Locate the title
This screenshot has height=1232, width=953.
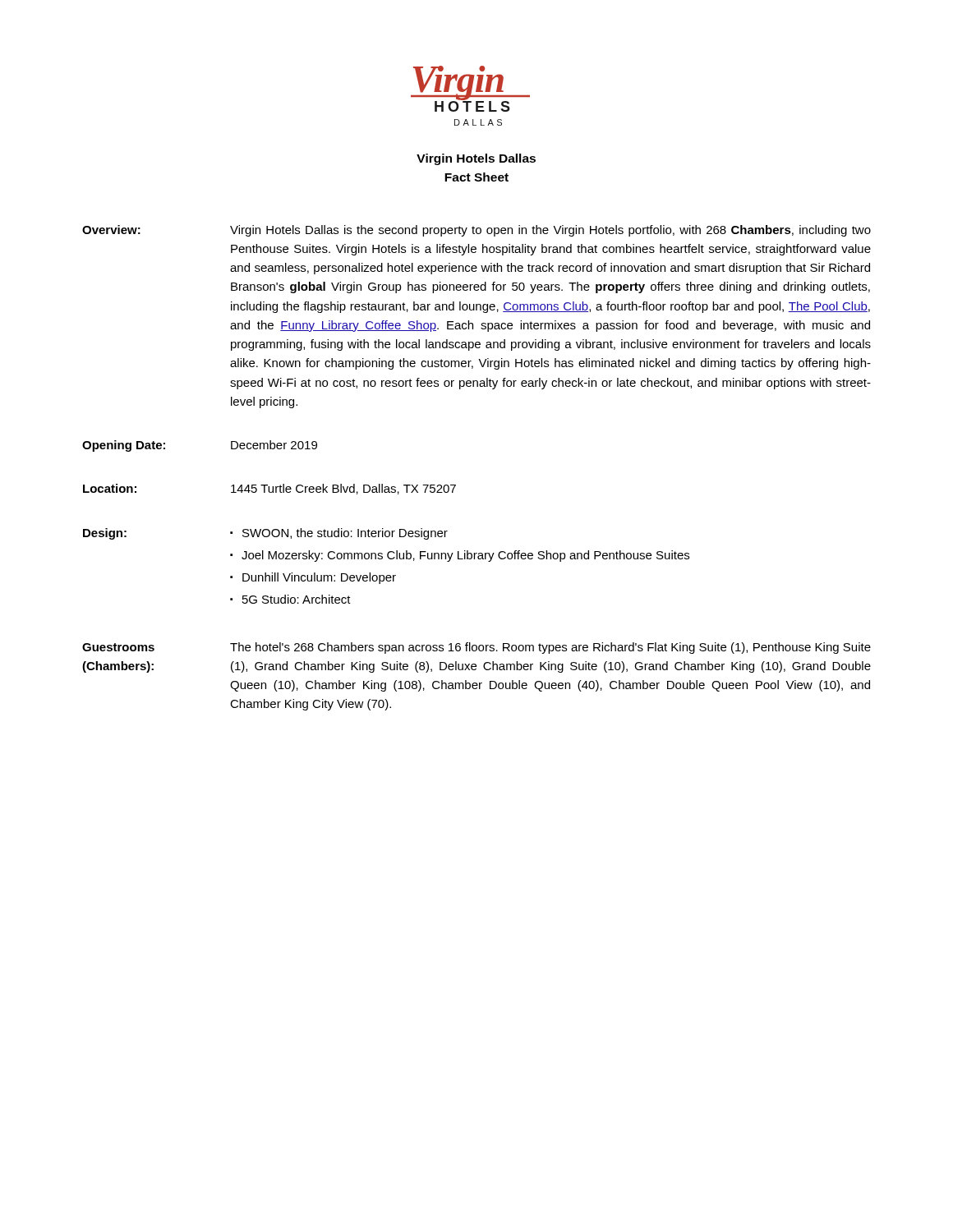click(x=476, y=168)
